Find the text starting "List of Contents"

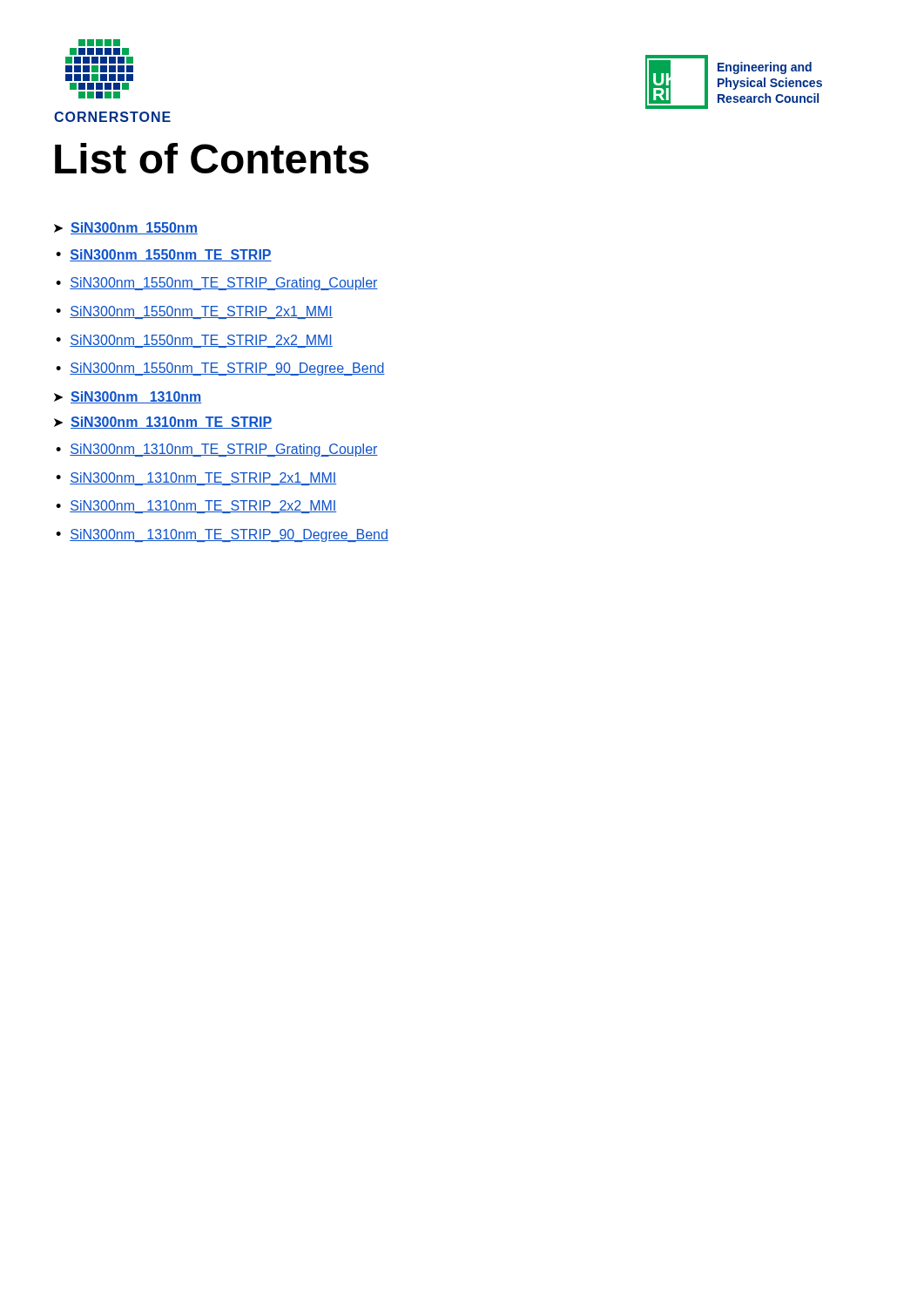(x=211, y=159)
